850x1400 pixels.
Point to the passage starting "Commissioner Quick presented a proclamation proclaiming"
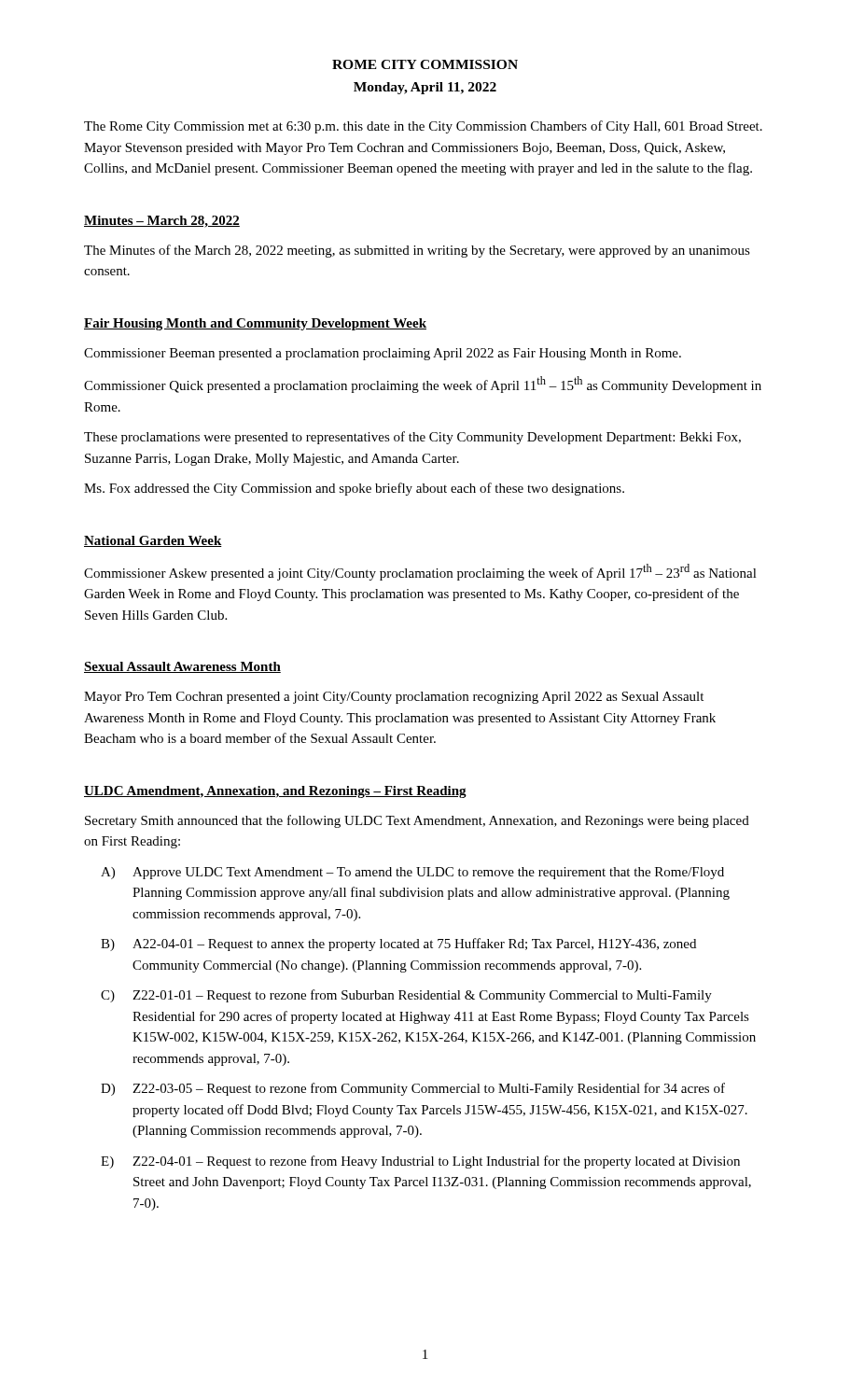[x=423, y=394]
